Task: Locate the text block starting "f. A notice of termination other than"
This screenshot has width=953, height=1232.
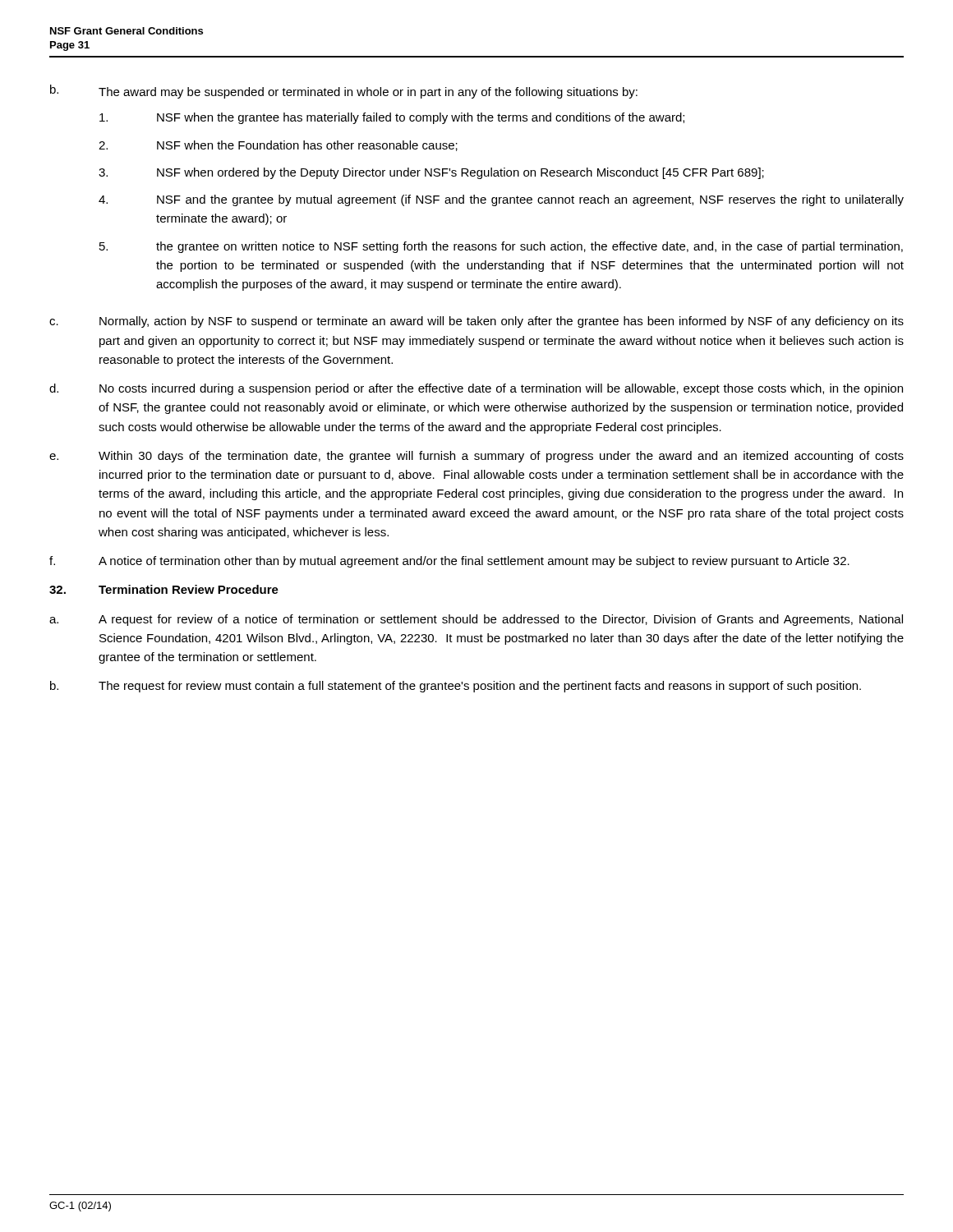Action: (x=476, y=561)
